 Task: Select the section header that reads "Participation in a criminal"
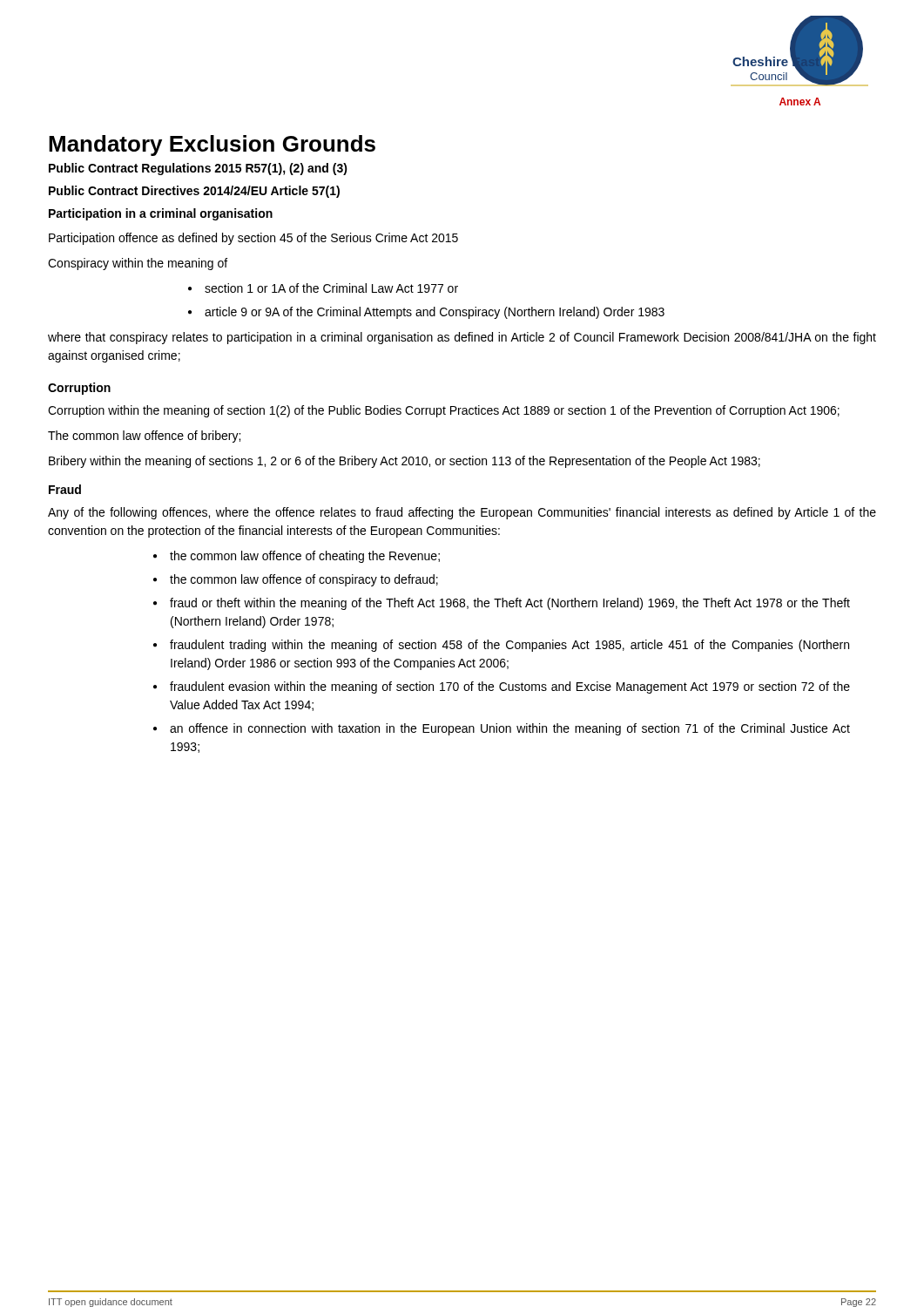point(160,213)
